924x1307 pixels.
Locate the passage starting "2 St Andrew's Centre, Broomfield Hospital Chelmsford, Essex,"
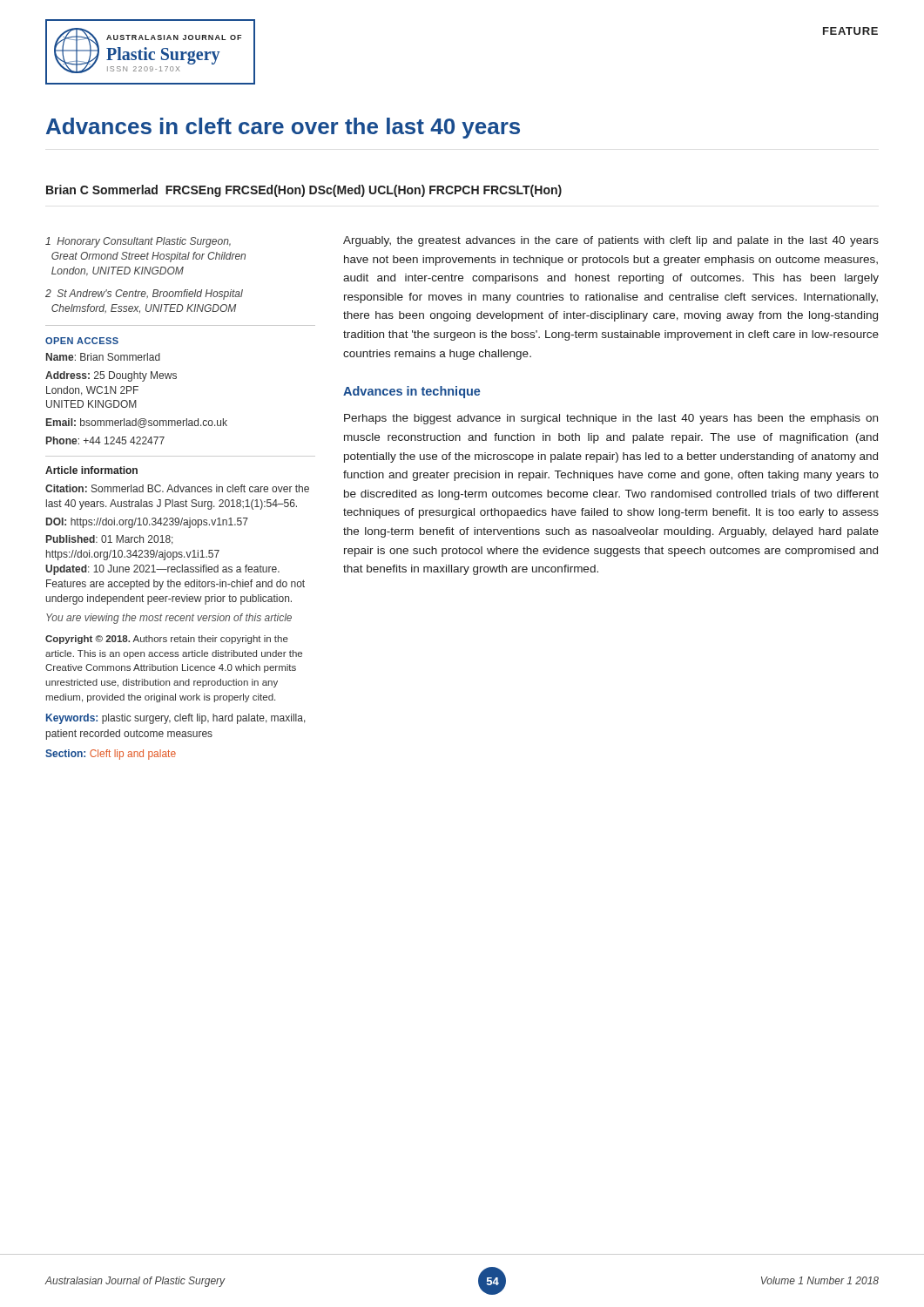pos(144,301)
